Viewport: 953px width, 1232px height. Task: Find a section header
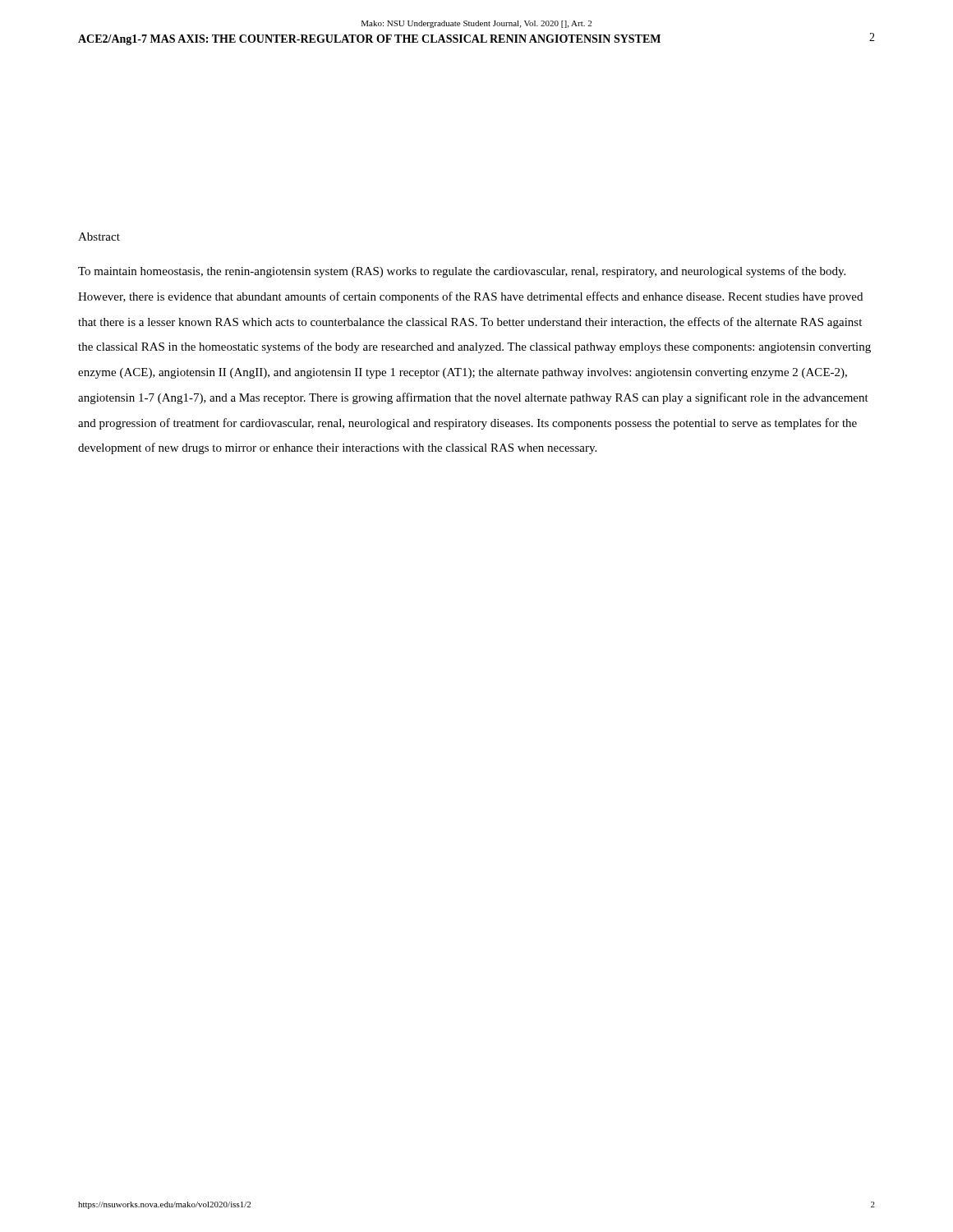click(99, 237)
